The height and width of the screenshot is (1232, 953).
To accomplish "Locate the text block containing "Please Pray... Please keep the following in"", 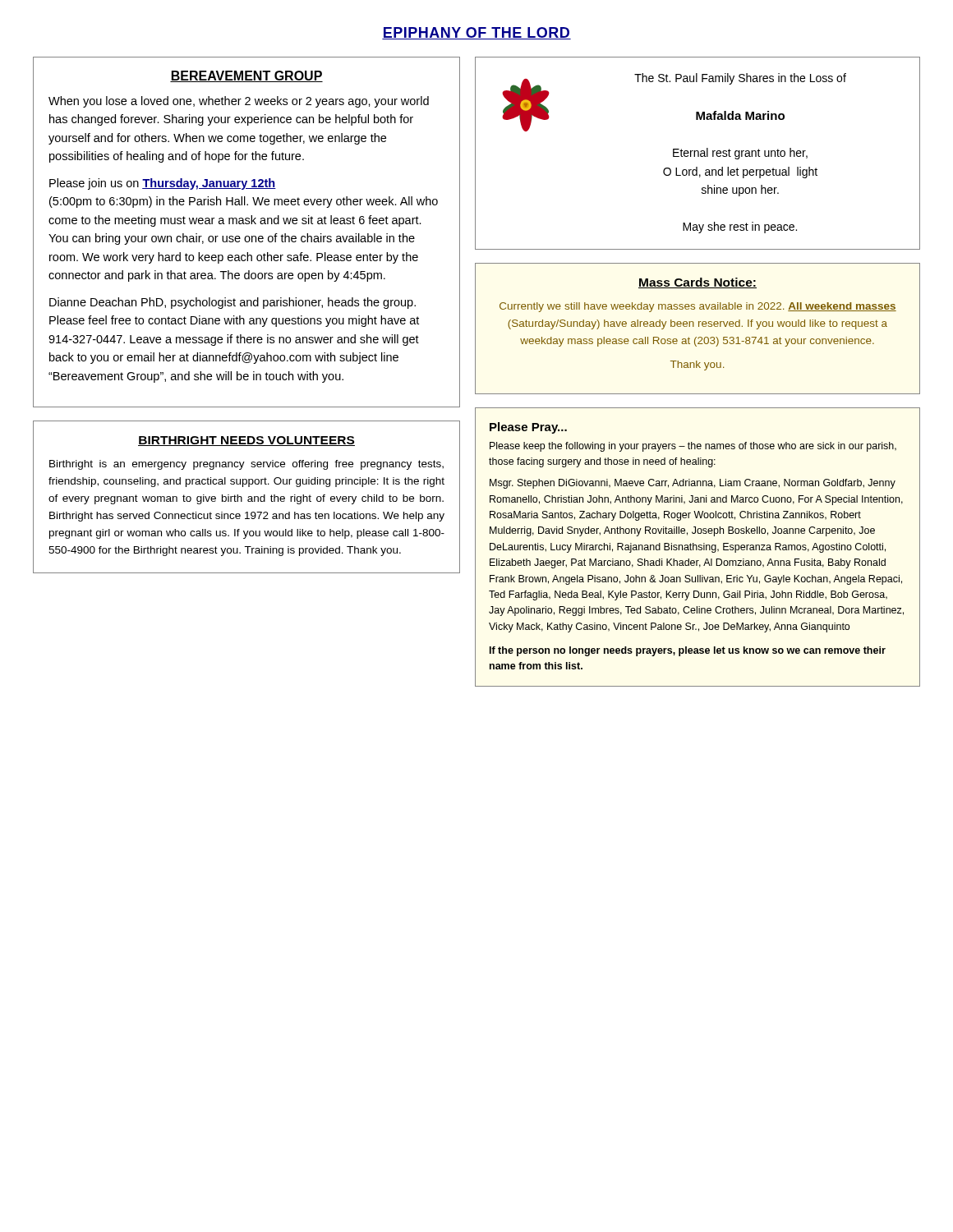I will click(x=698, y=547).
